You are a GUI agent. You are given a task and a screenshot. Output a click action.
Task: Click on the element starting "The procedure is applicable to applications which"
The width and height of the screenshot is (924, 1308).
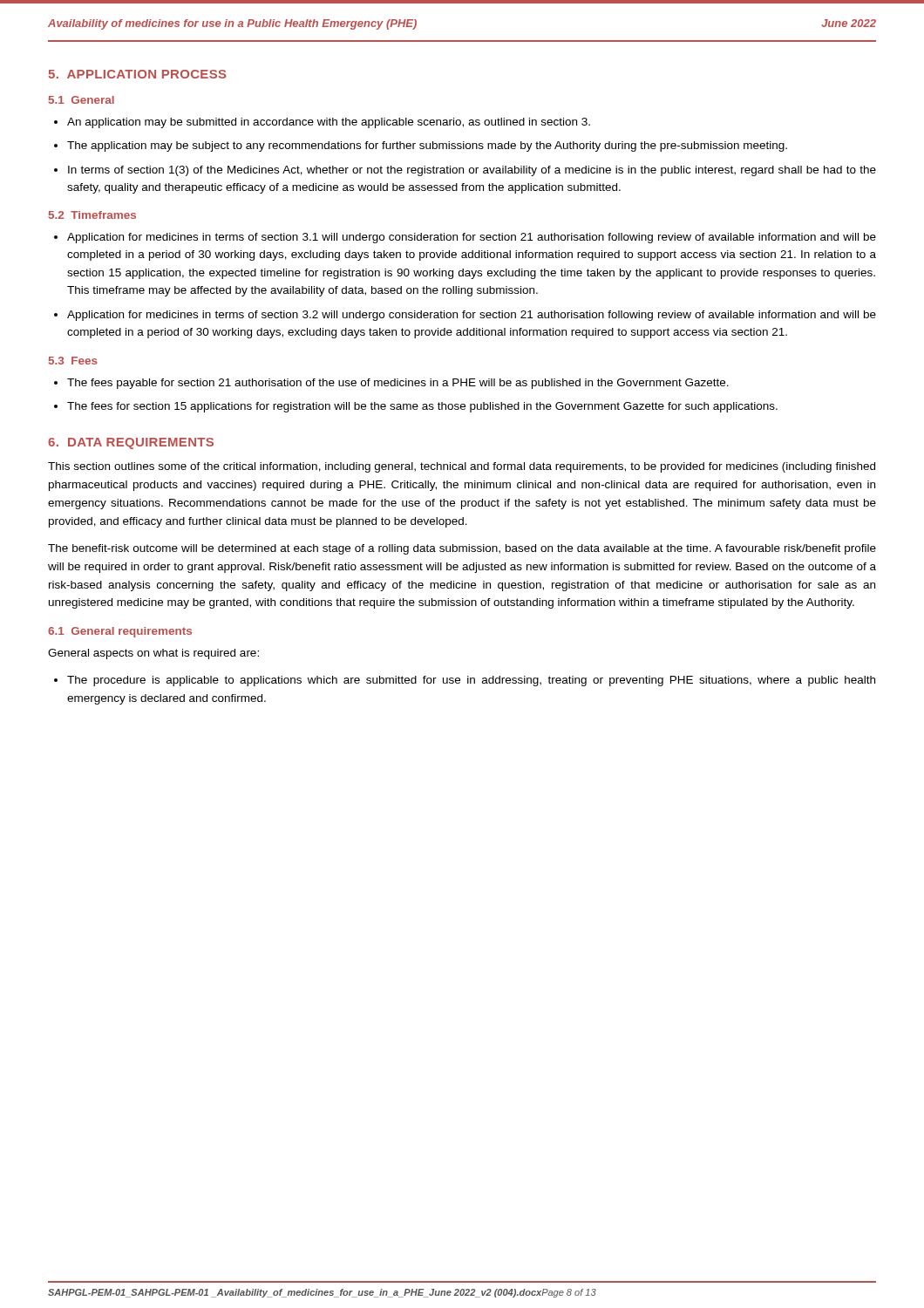pos(472,689)
